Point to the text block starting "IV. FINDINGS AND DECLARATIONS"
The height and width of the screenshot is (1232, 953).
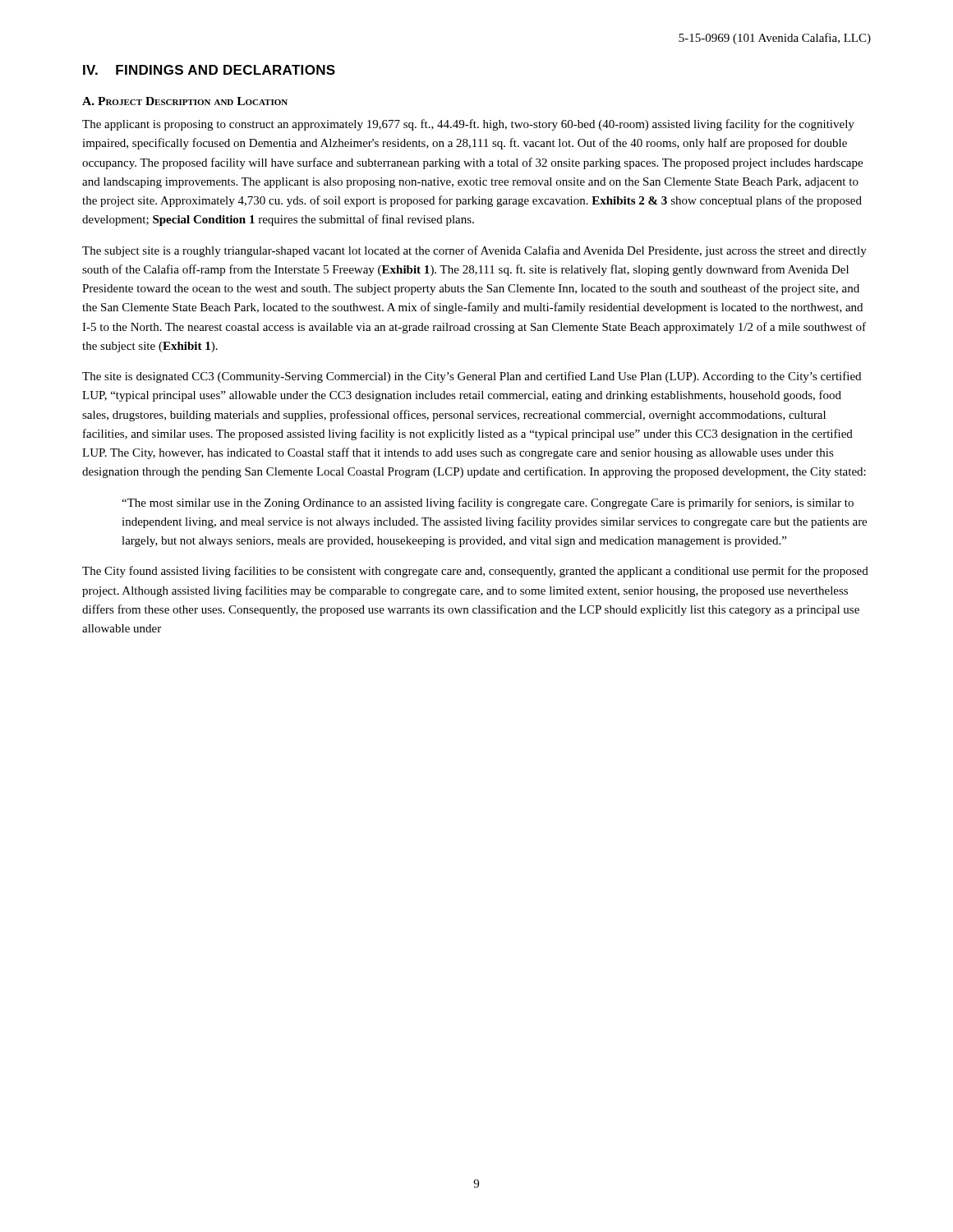coord(209,70)
